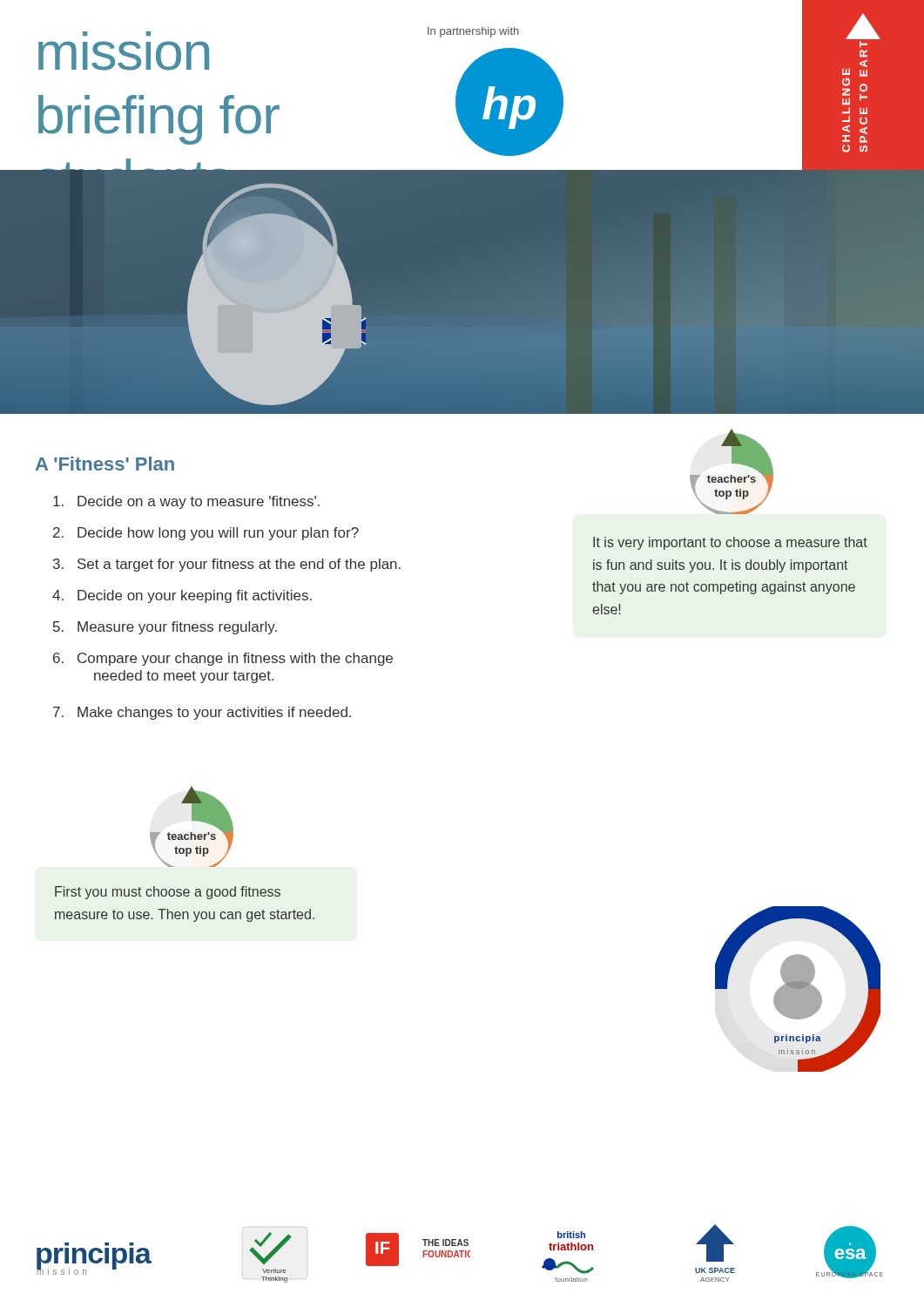Navigate to the region starting "7.Make changes to your"
924x1307 pixels.
click(x=202, y=713)
